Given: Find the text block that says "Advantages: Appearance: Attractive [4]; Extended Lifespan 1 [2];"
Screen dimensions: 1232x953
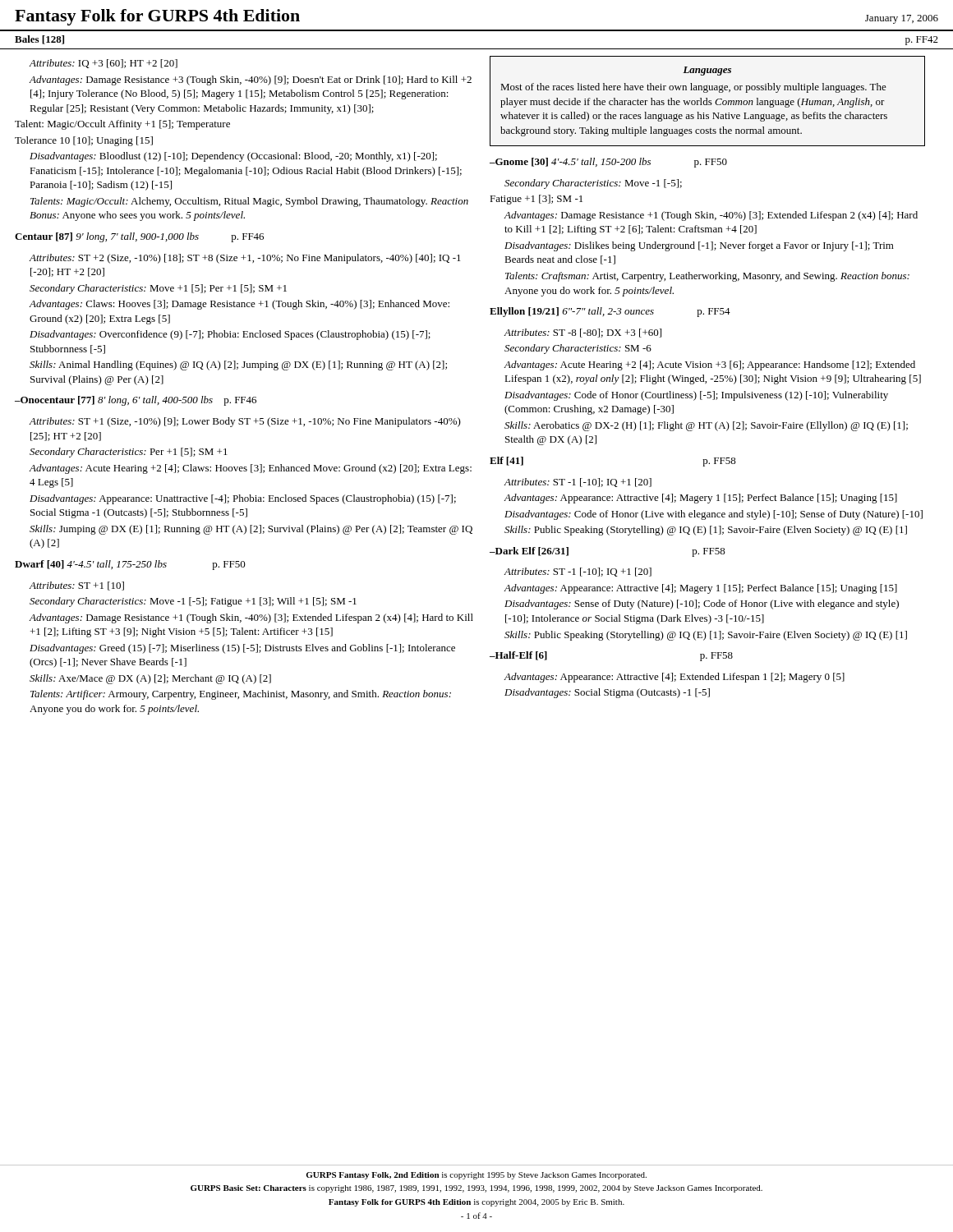Looking at the screenshot, I should coord(715,684).
